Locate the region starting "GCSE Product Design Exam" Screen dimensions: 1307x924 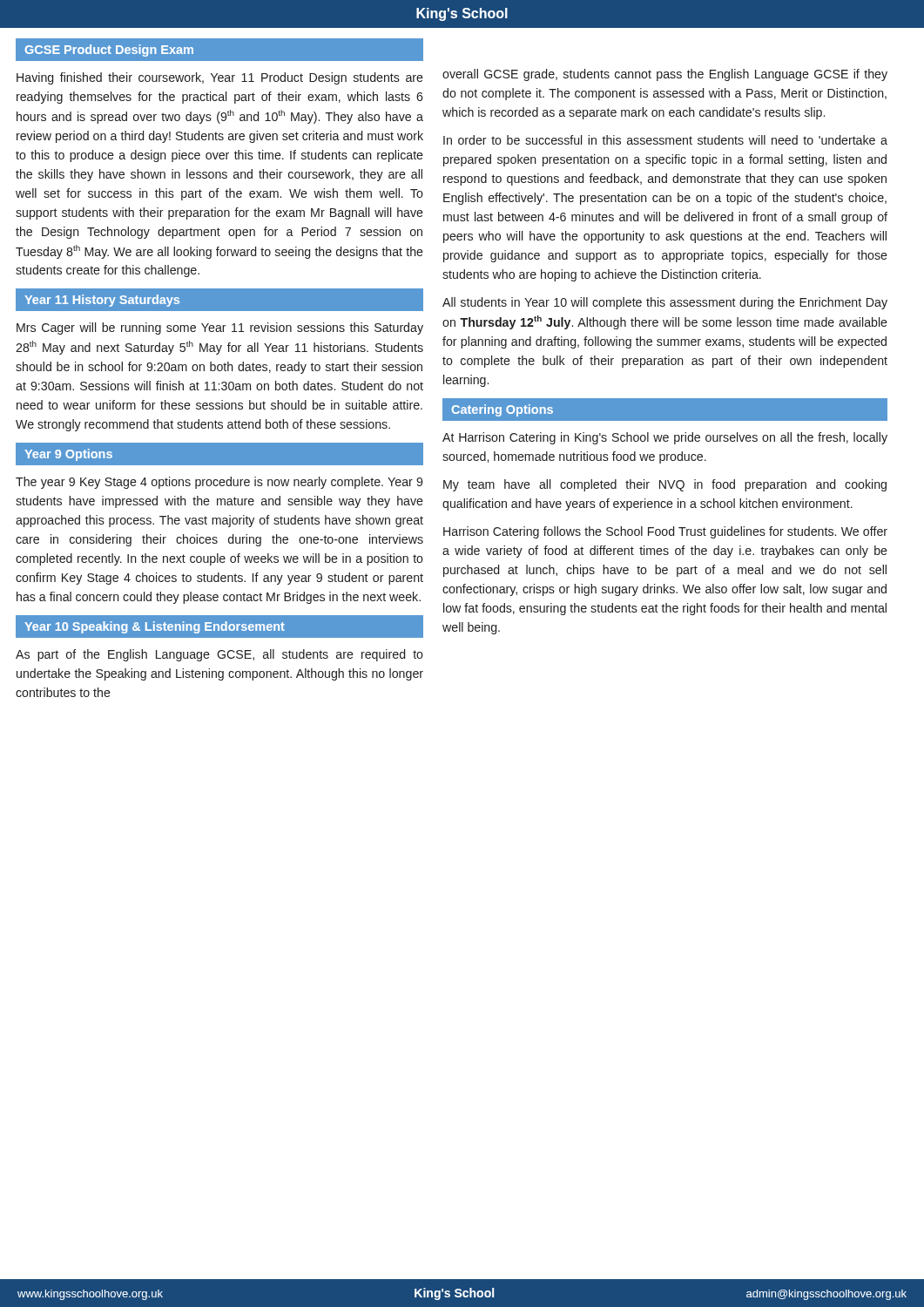[109, 50]
